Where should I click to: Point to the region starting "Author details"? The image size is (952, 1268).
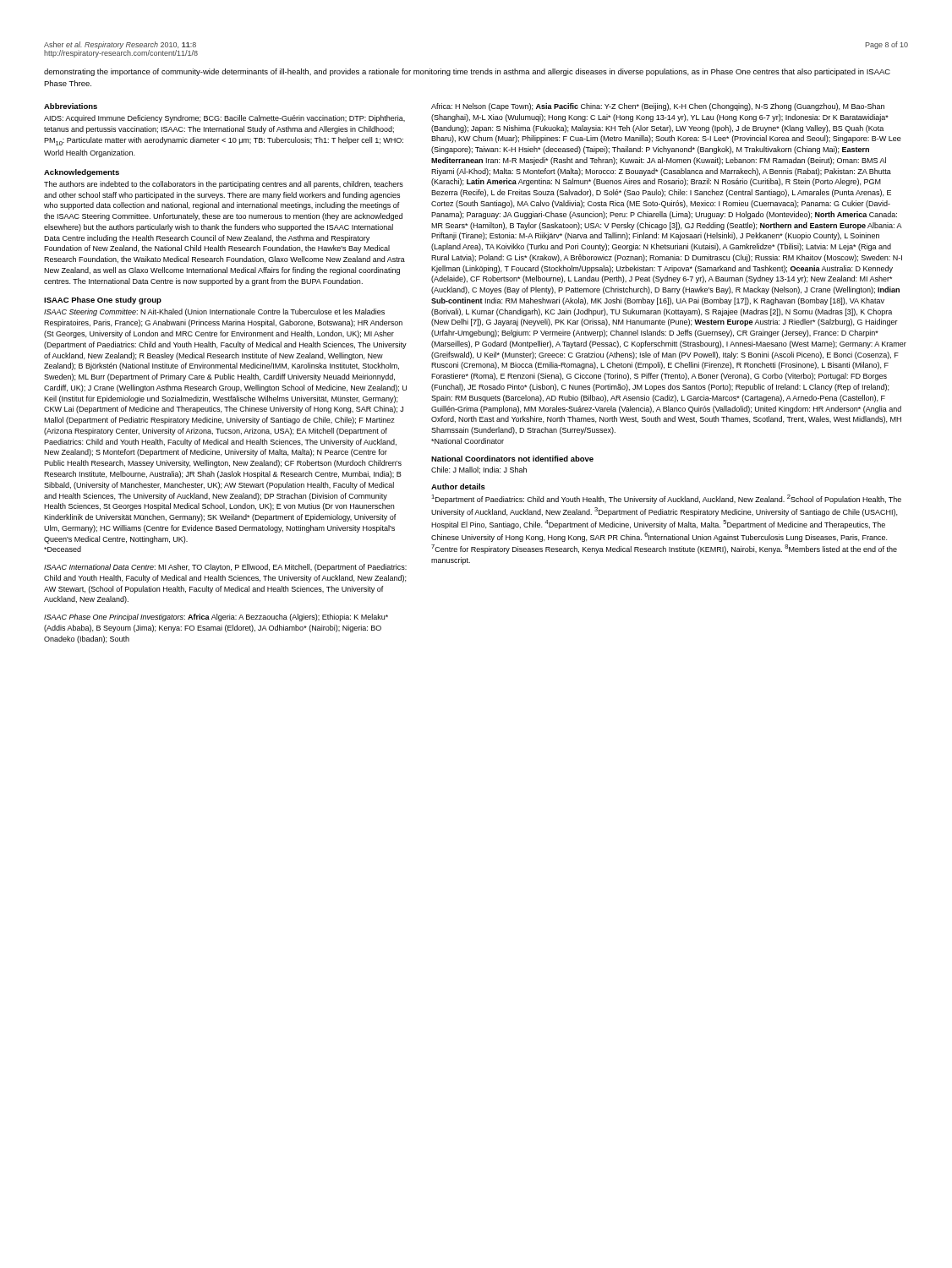pos(458,487)
